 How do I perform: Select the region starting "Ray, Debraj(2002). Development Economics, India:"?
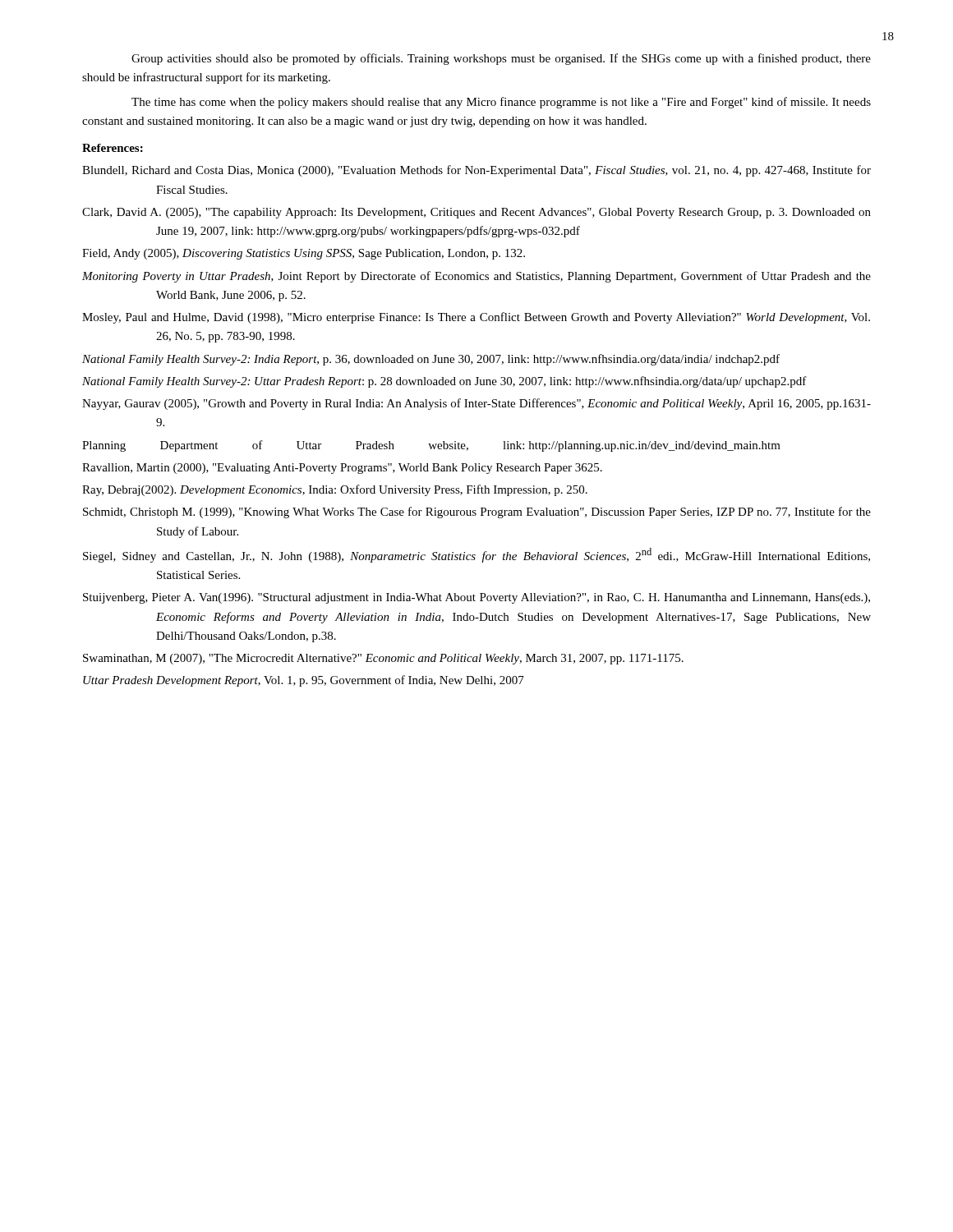click(335, 490)
